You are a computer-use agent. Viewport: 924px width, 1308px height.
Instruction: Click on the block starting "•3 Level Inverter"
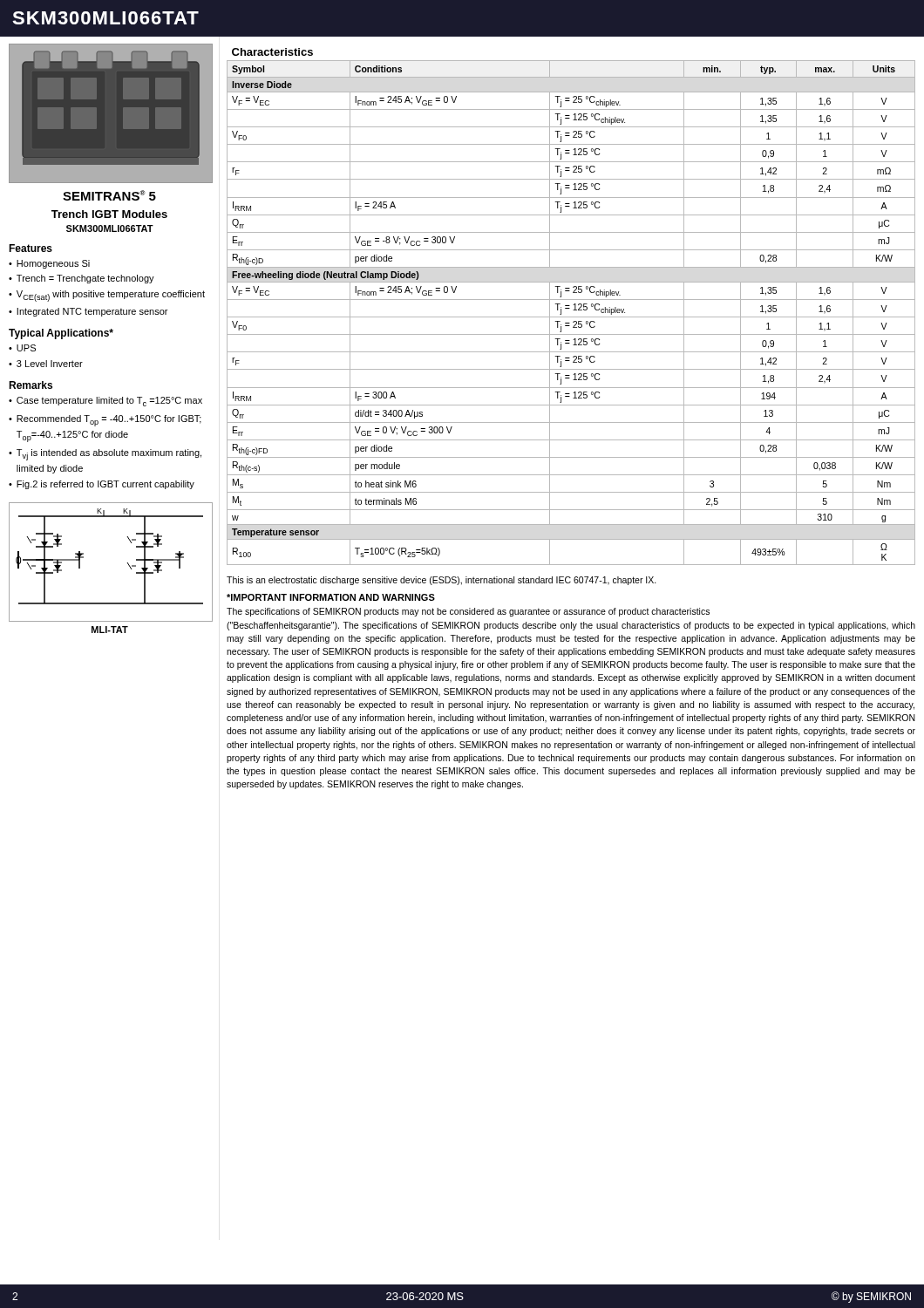click(x=46, y=364)
